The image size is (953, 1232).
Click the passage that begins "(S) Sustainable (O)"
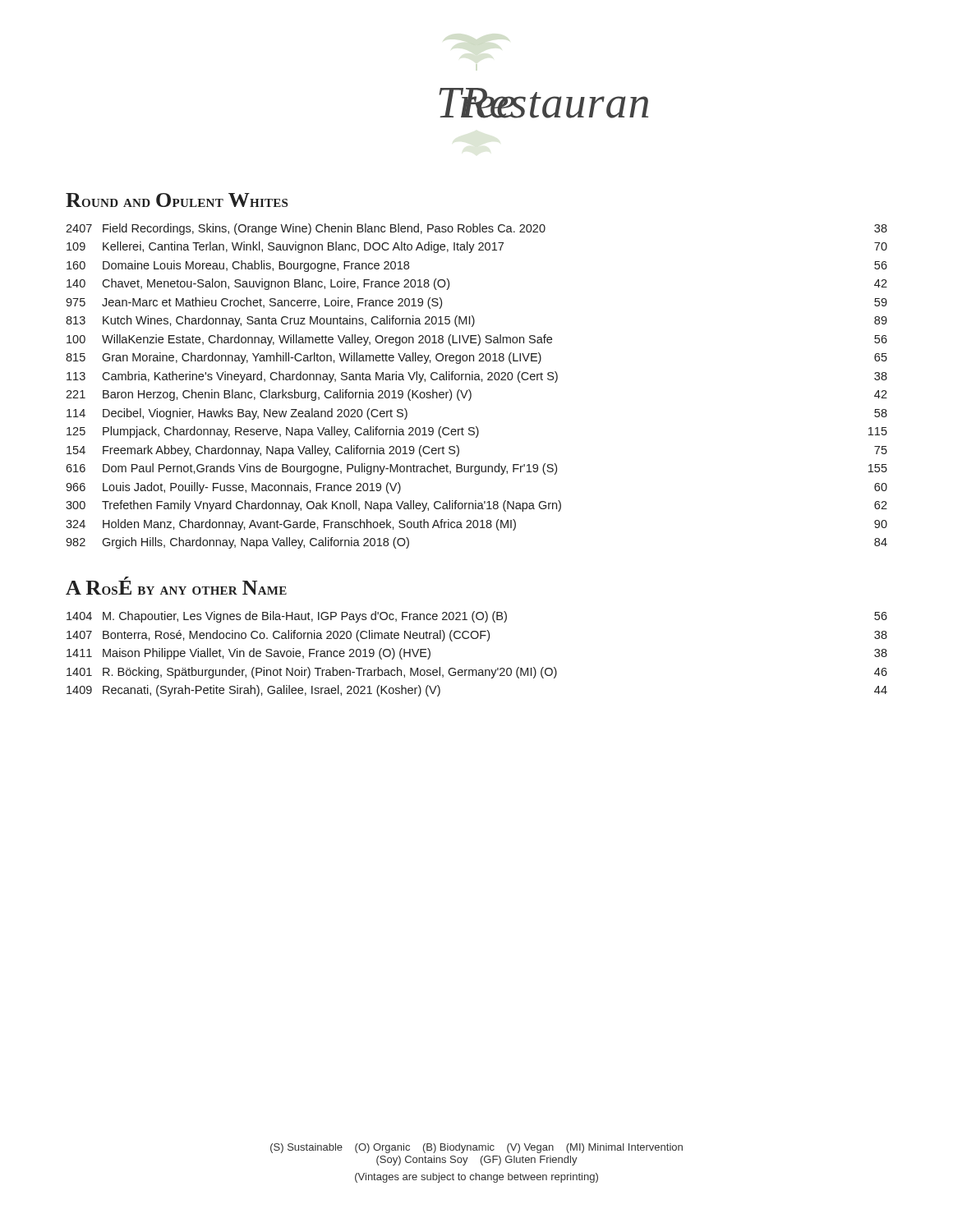[476, 1153]
